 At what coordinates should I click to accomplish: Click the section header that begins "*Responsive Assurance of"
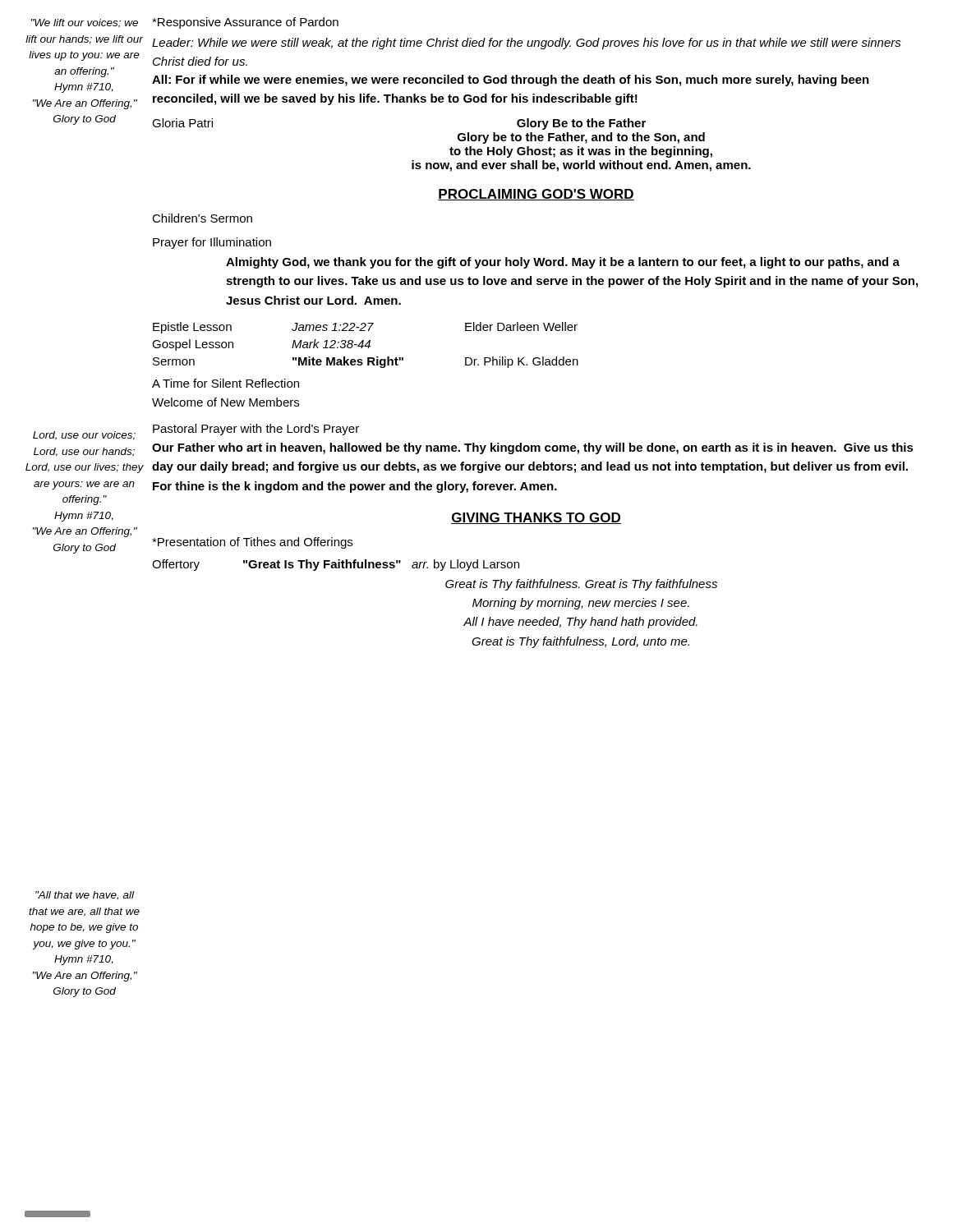pyautogui.click(x=245, y=22)
